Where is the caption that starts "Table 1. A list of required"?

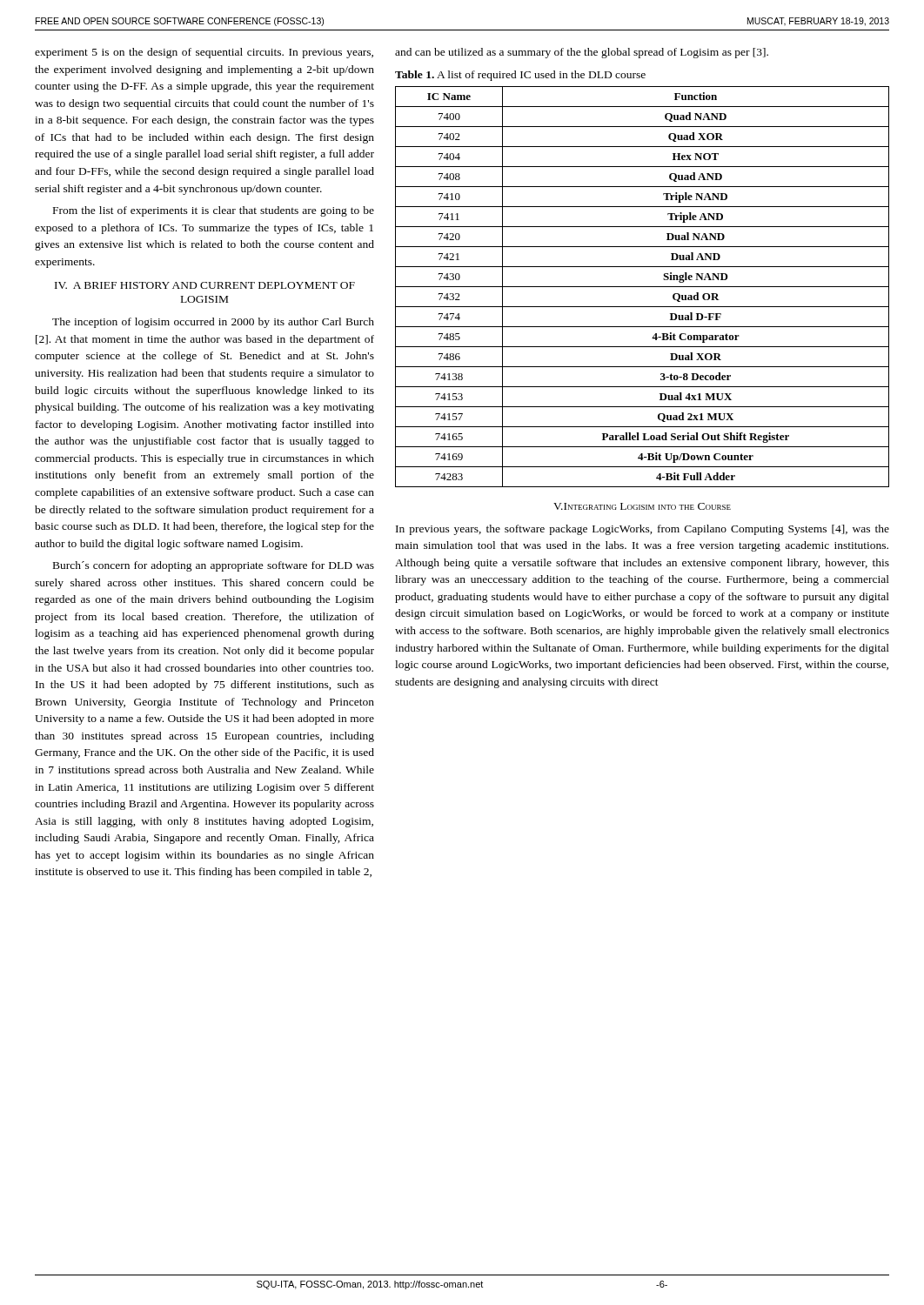520,74
